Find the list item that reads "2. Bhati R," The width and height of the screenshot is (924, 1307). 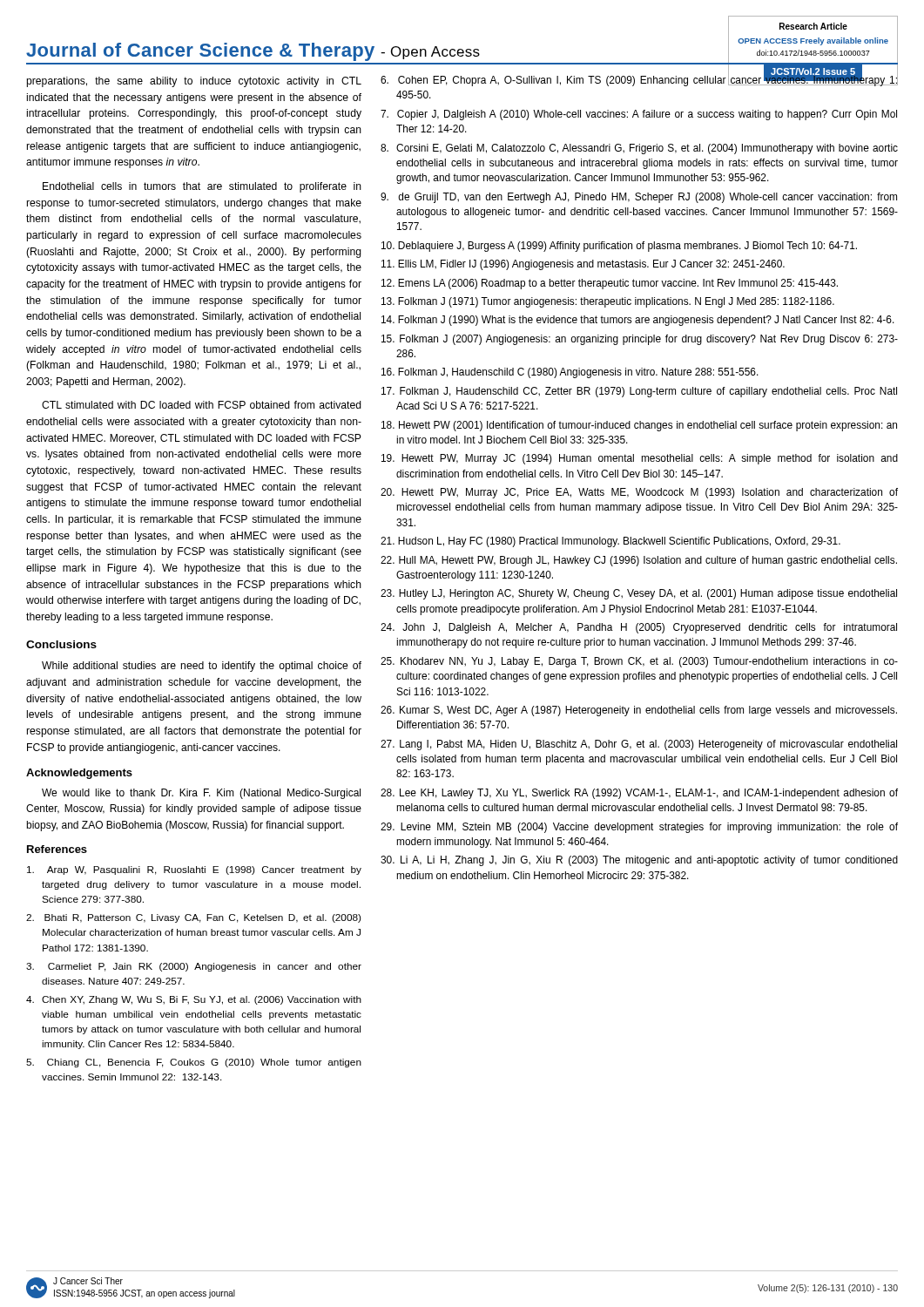pos(194,933)
